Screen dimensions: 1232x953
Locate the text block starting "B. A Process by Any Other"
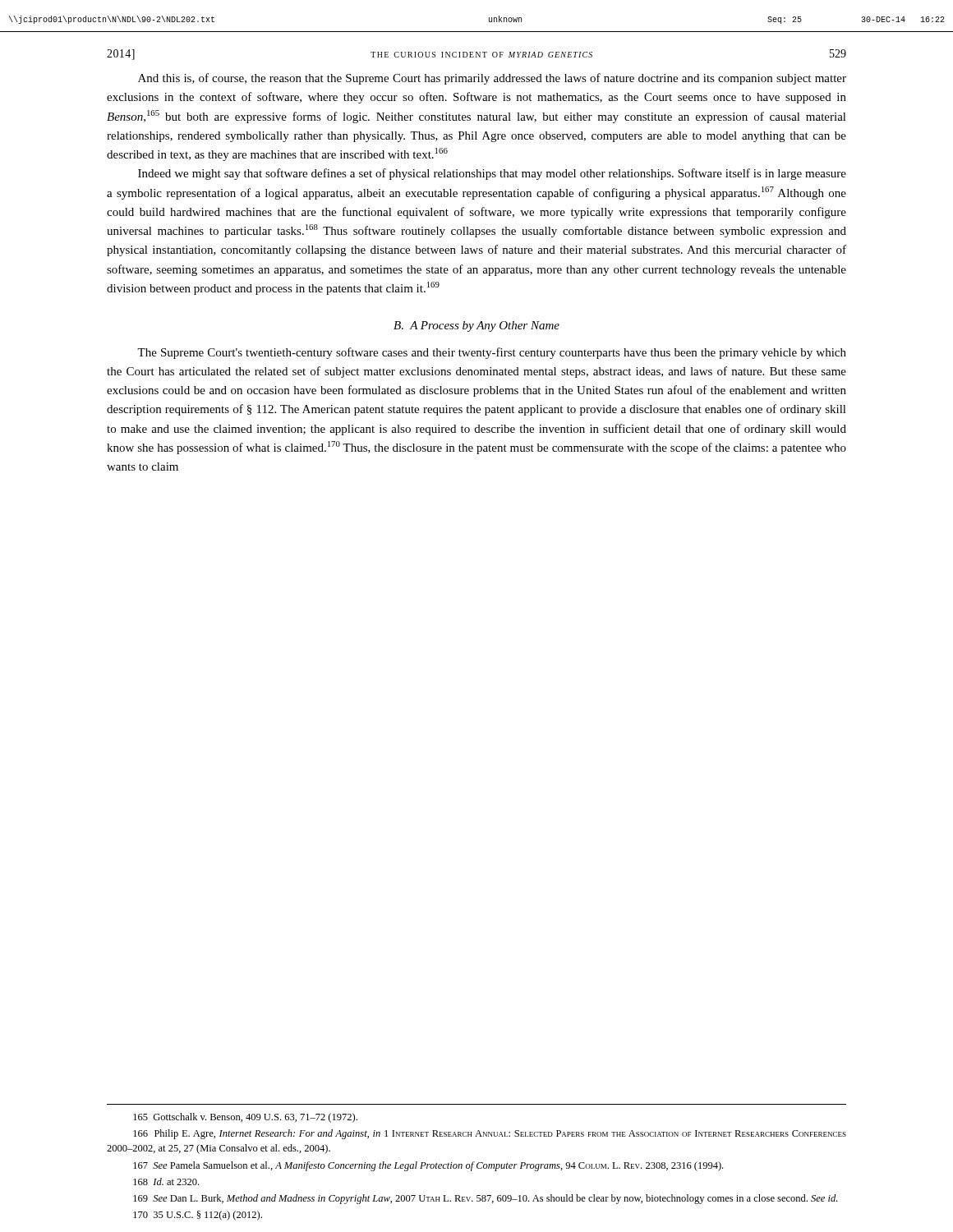coord(476,325)
